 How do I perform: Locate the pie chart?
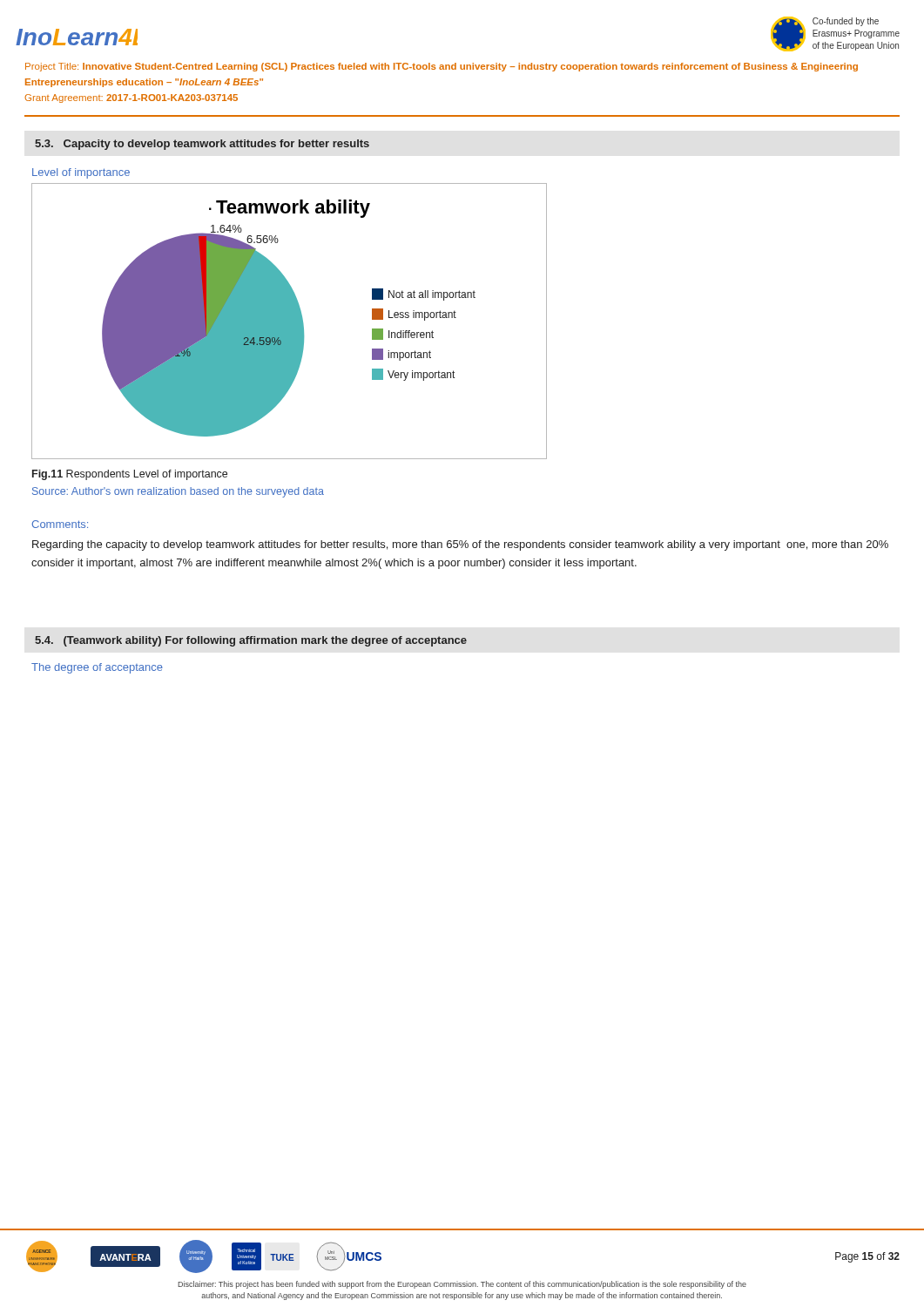(x=289, y=321)
